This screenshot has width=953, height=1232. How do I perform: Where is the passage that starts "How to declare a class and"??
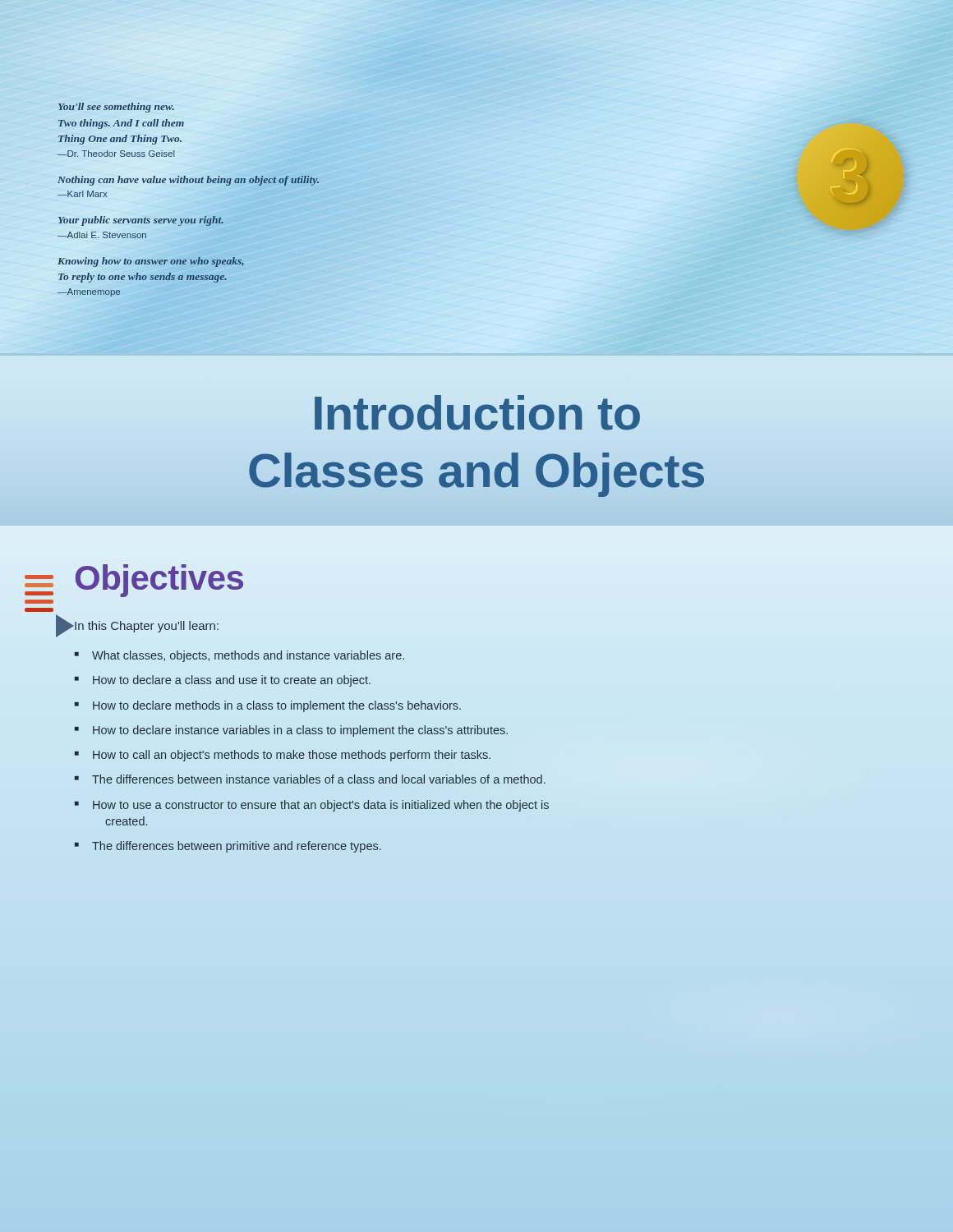pyautogui.click(x=232, y=680)
